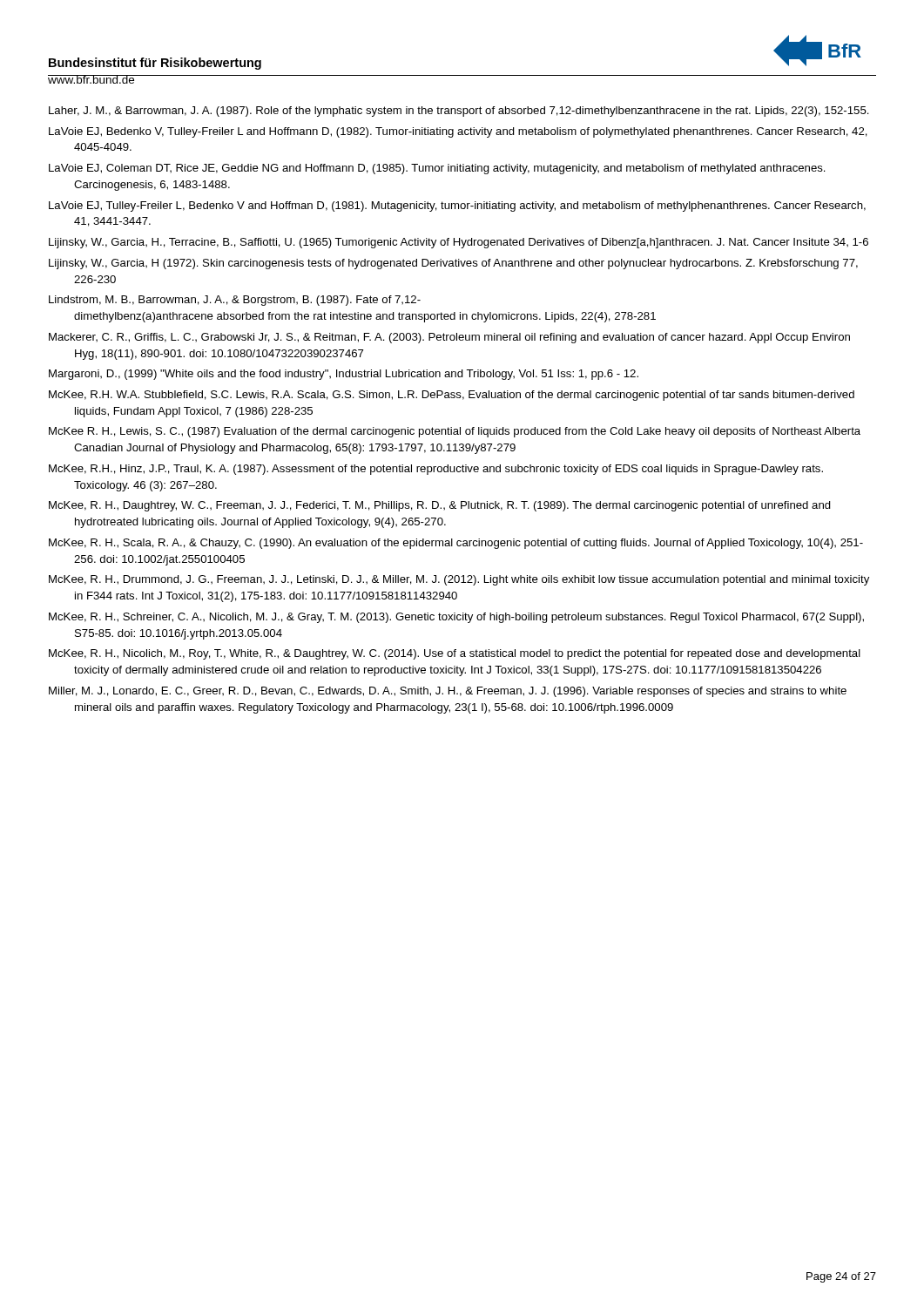
Task: Locate the list item that reads "McKee R. H., Lewis, S."
Action: pyautogui.click(x=454, y=439)
